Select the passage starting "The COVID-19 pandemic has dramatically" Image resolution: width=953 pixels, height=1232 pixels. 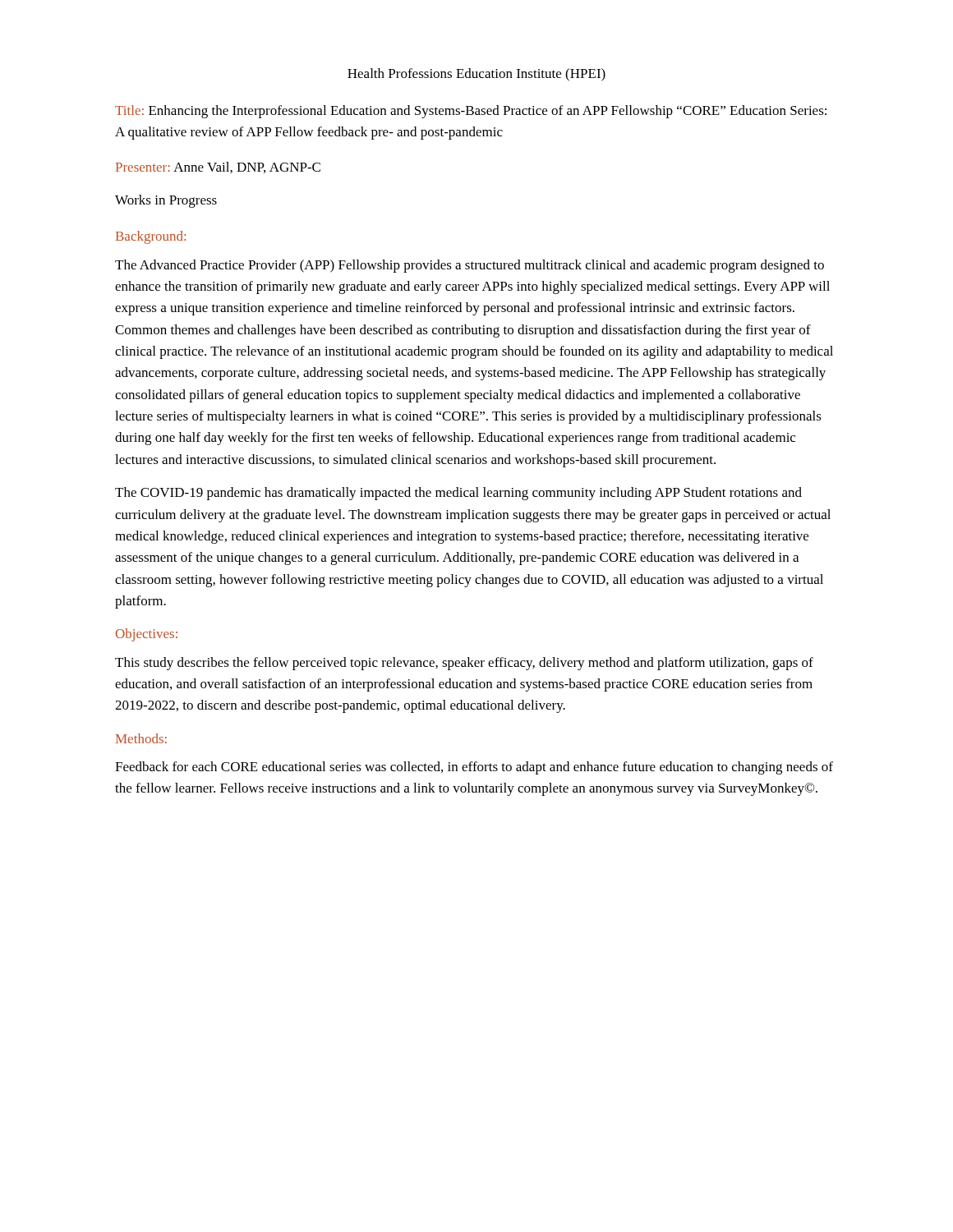476,547
